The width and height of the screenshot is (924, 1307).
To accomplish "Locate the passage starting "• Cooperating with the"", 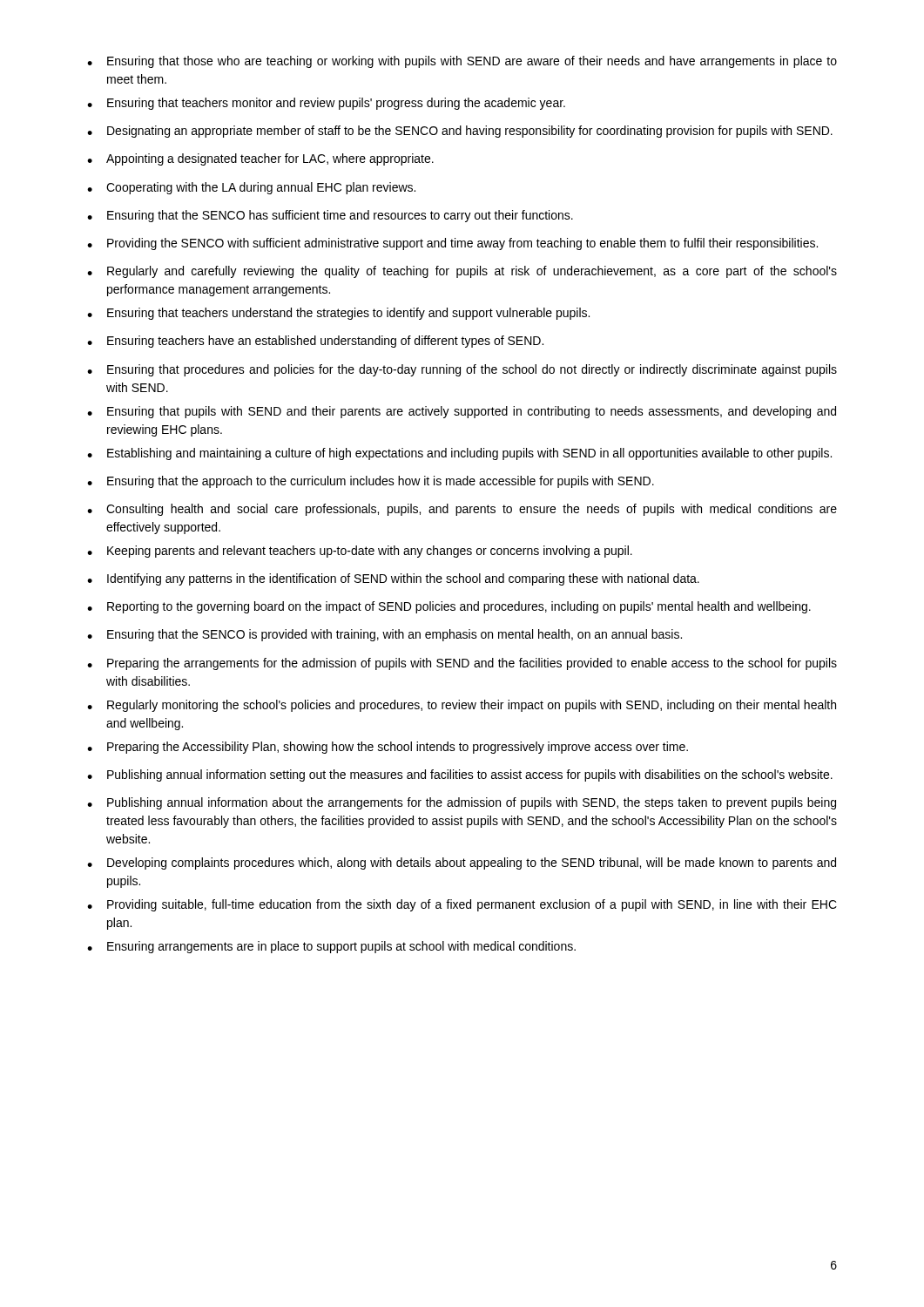I will tap(251, 188).
